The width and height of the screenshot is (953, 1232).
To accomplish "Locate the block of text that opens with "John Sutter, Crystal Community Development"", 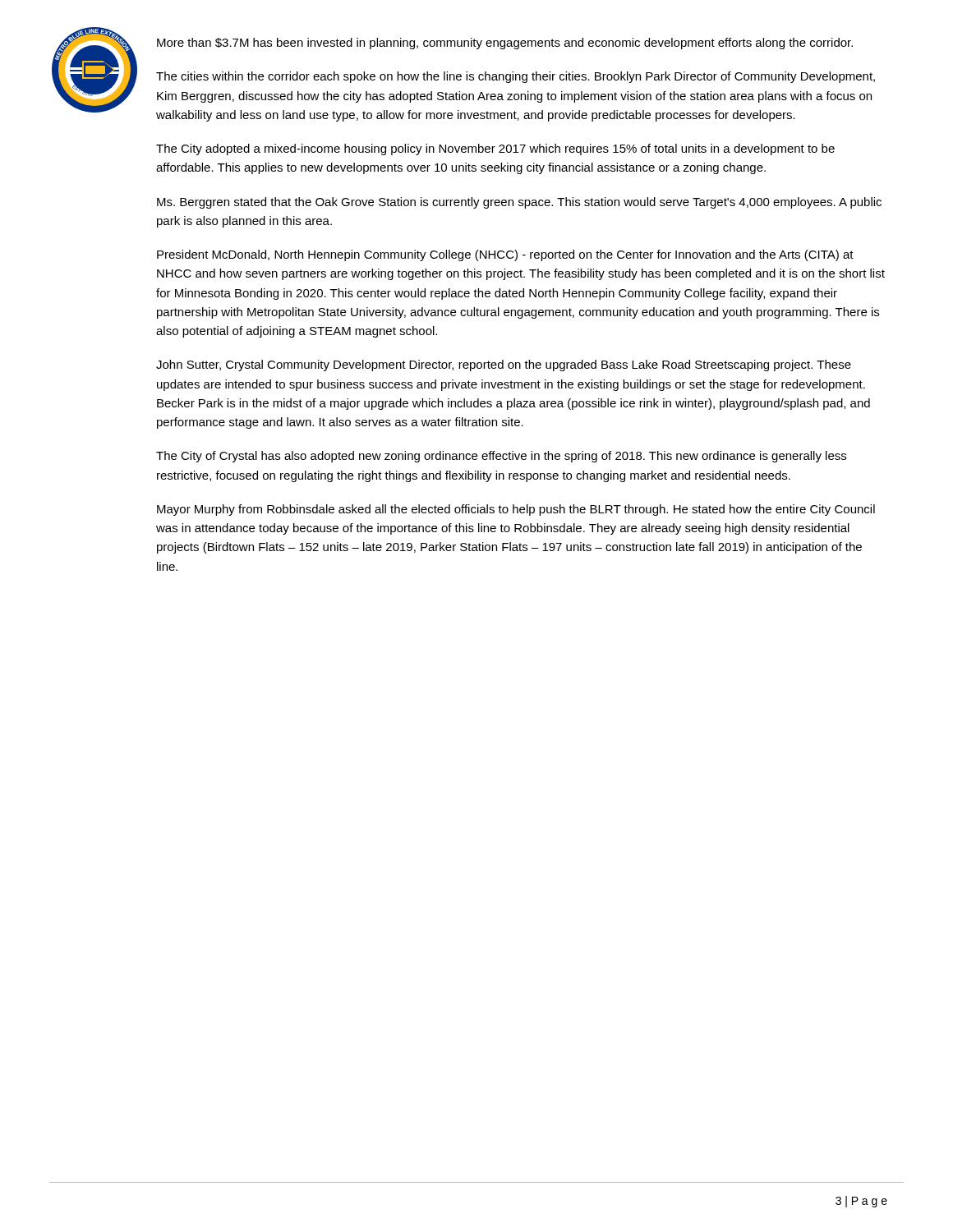I will tap(522, 393).
